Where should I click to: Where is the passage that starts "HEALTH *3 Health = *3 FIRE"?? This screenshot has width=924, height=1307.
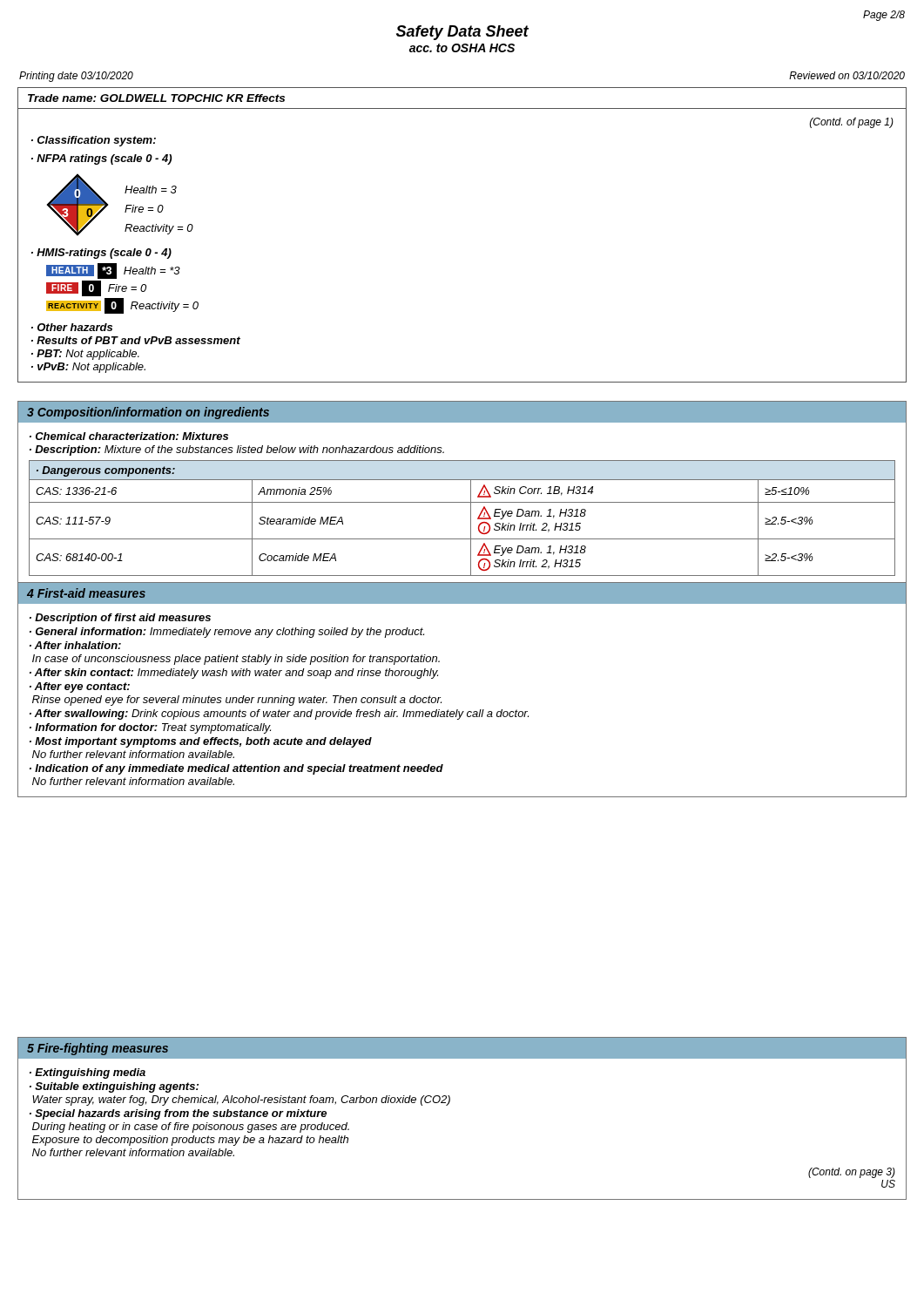click(113, 271)
